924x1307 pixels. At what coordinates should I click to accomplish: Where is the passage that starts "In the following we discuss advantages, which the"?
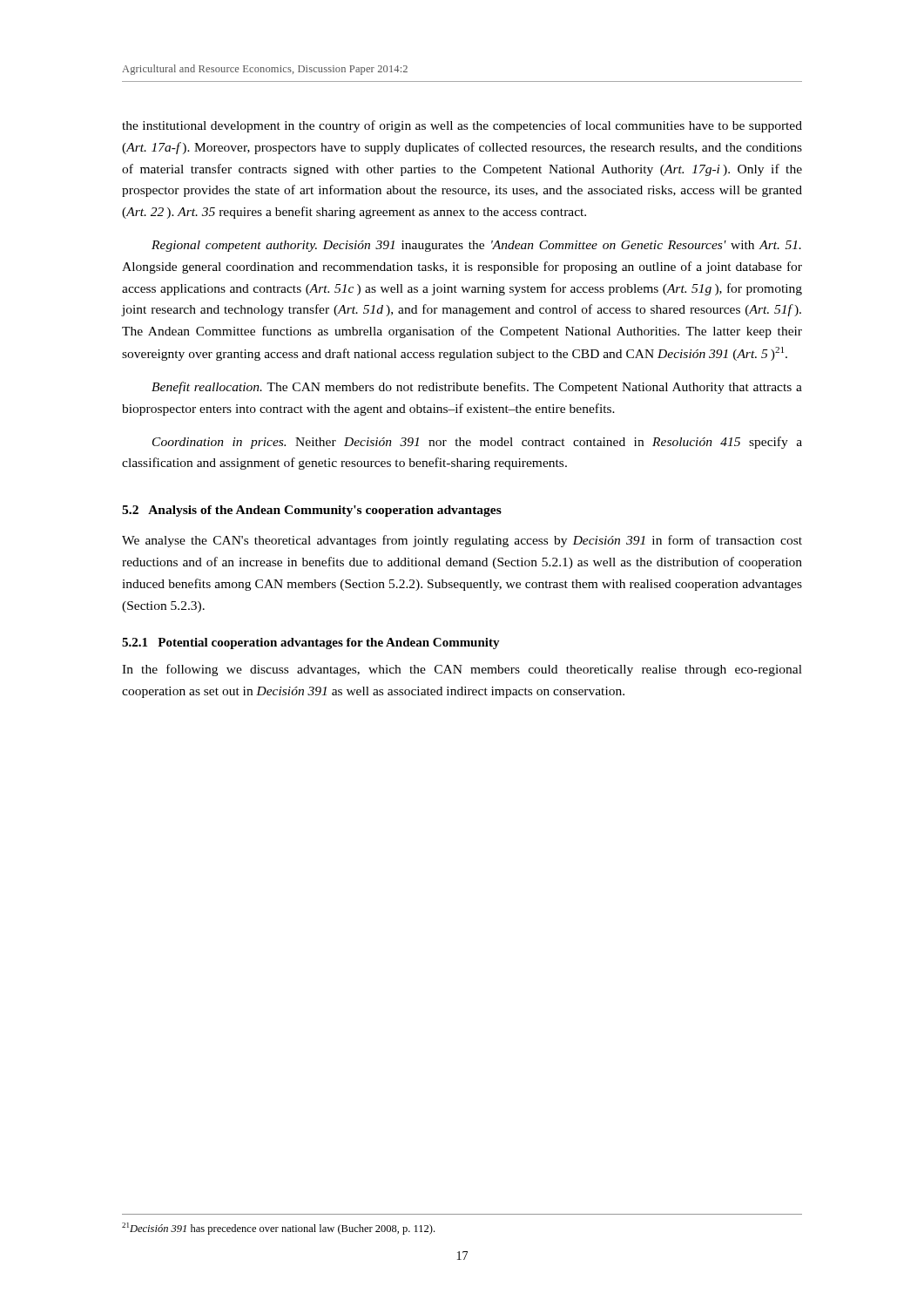462,680
